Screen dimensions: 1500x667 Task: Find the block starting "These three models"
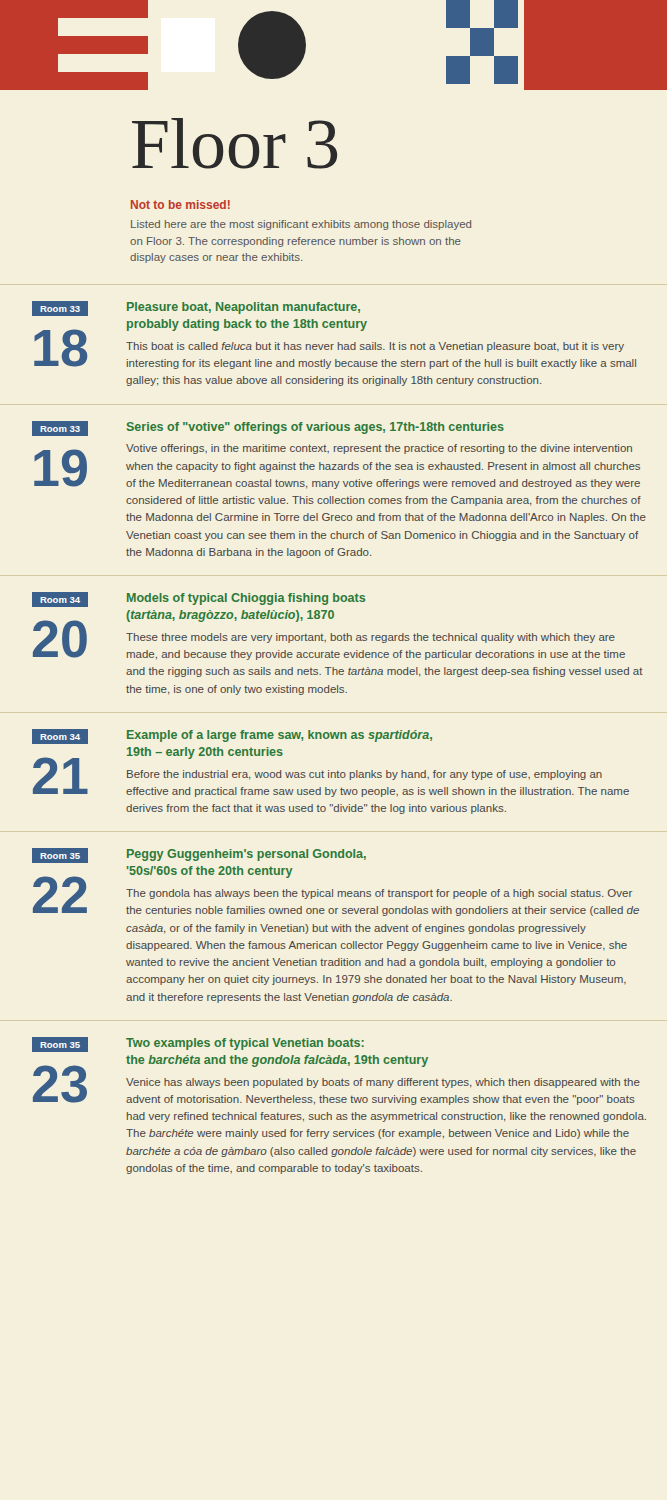384,663
